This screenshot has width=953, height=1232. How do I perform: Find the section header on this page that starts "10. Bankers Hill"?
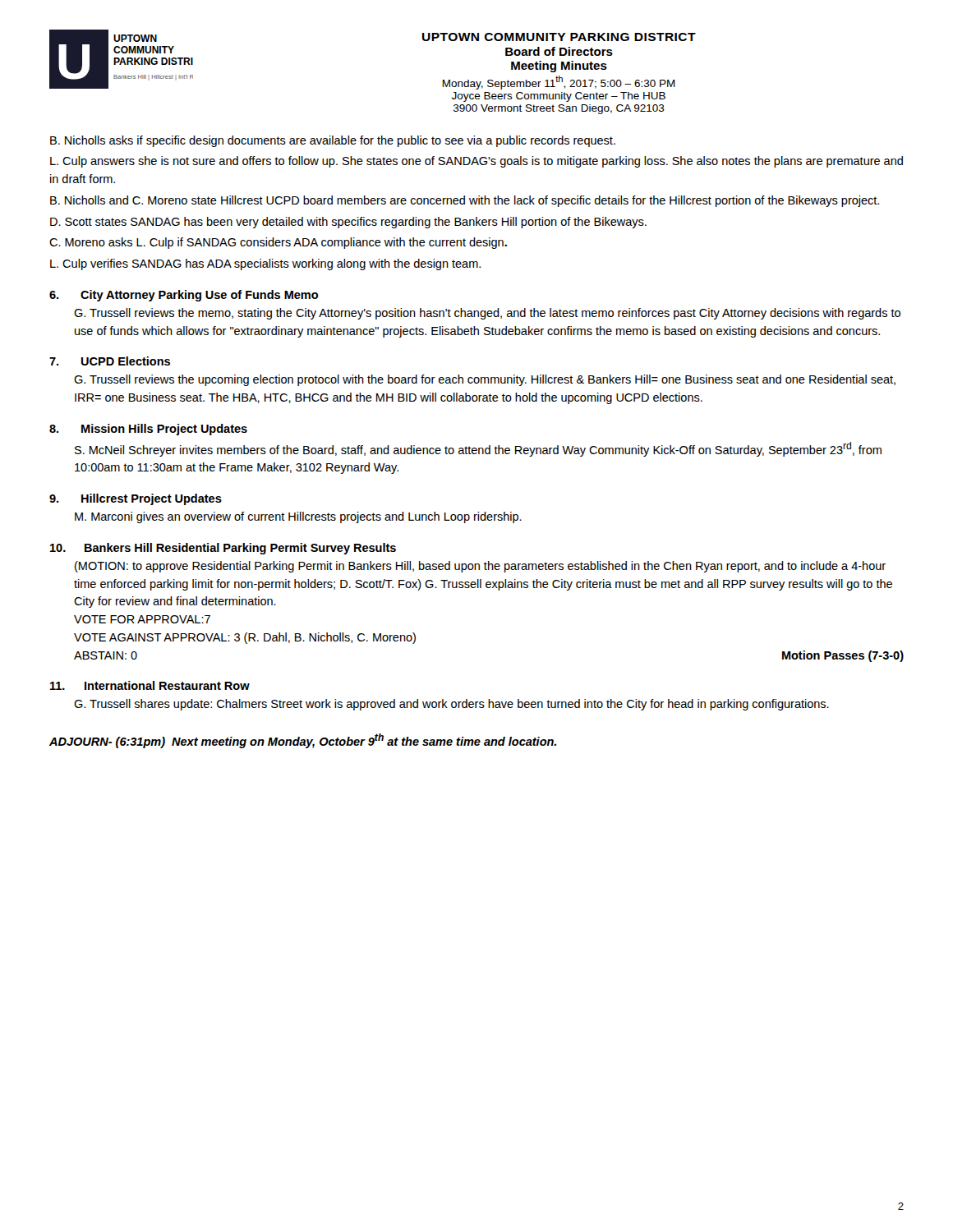coord(223,548)
